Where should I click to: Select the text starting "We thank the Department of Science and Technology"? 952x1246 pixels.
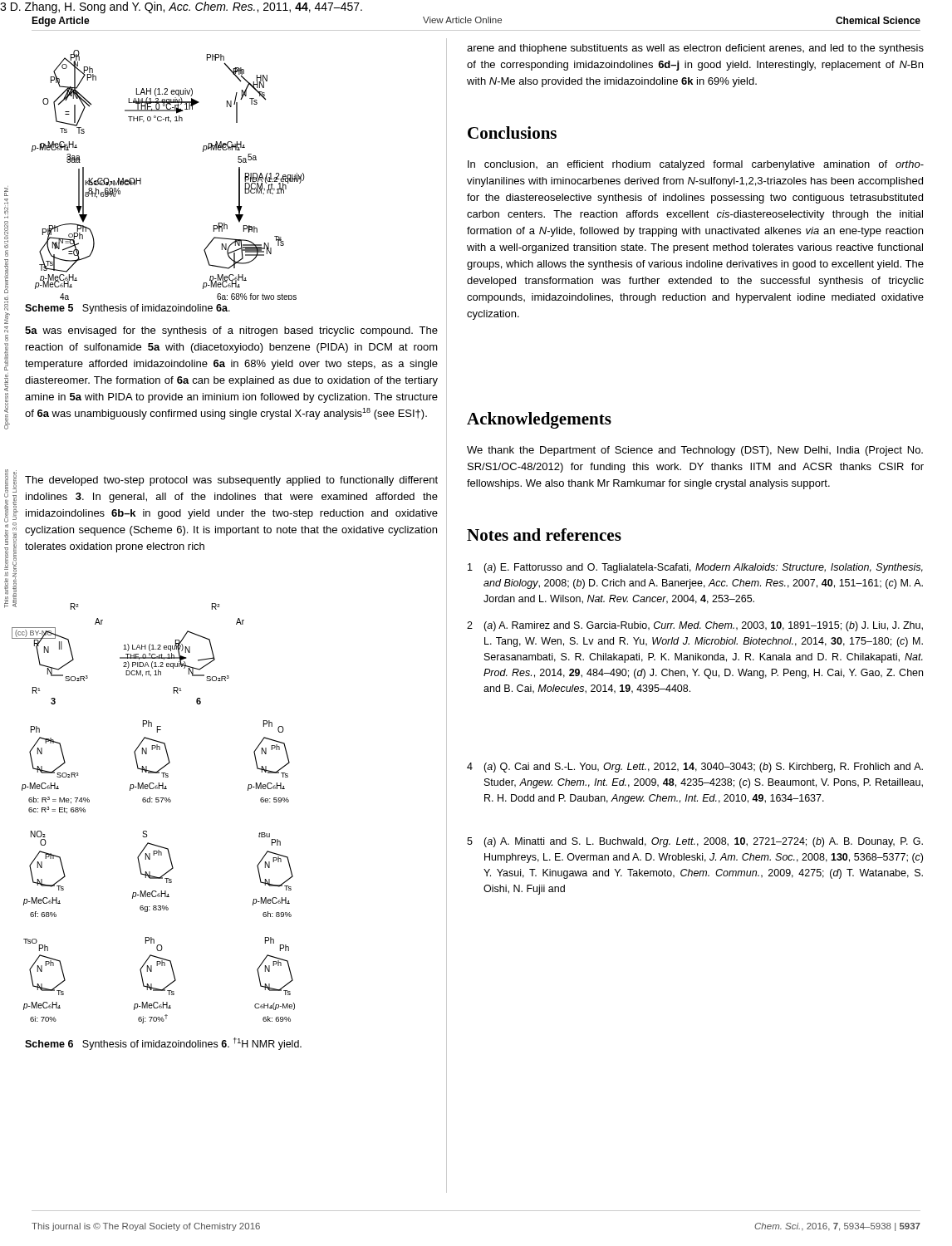pos(695,466)
